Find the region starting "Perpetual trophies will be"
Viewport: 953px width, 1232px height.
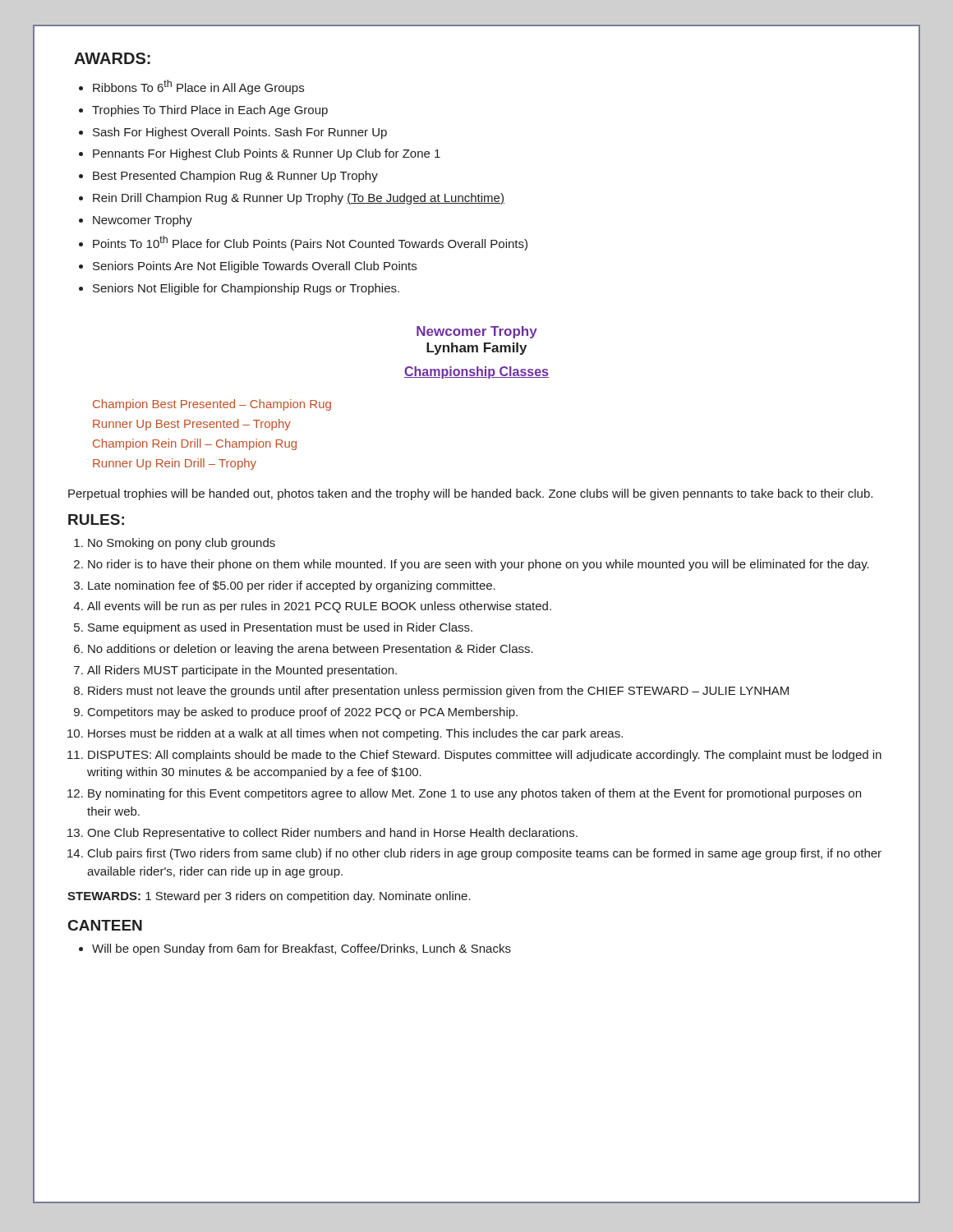coord(471,493)
